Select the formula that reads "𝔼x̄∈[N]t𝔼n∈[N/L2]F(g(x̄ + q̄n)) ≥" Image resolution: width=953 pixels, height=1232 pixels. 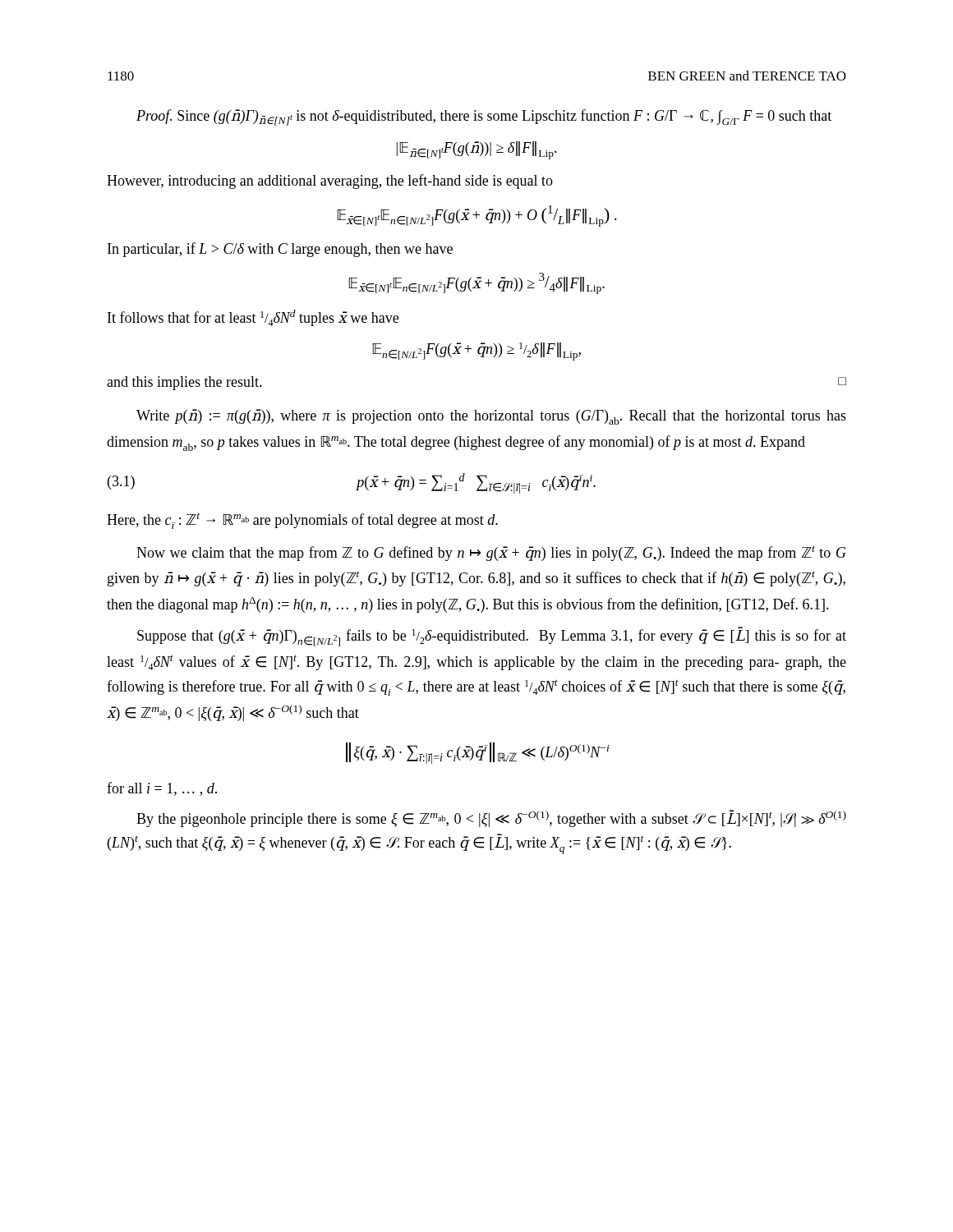476,283
